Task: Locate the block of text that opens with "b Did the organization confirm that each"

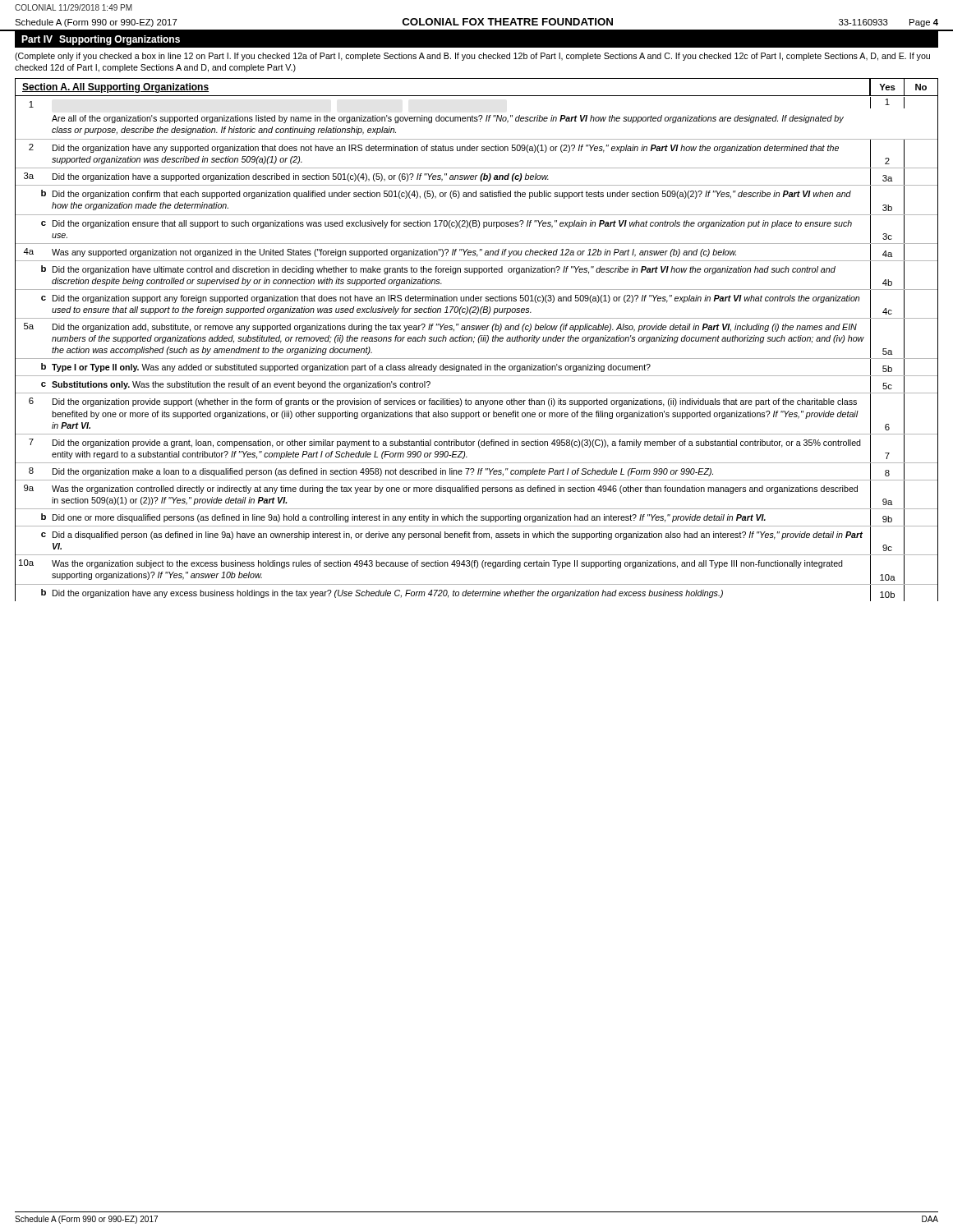Action: pyautogui.click(x=476, y=200)
